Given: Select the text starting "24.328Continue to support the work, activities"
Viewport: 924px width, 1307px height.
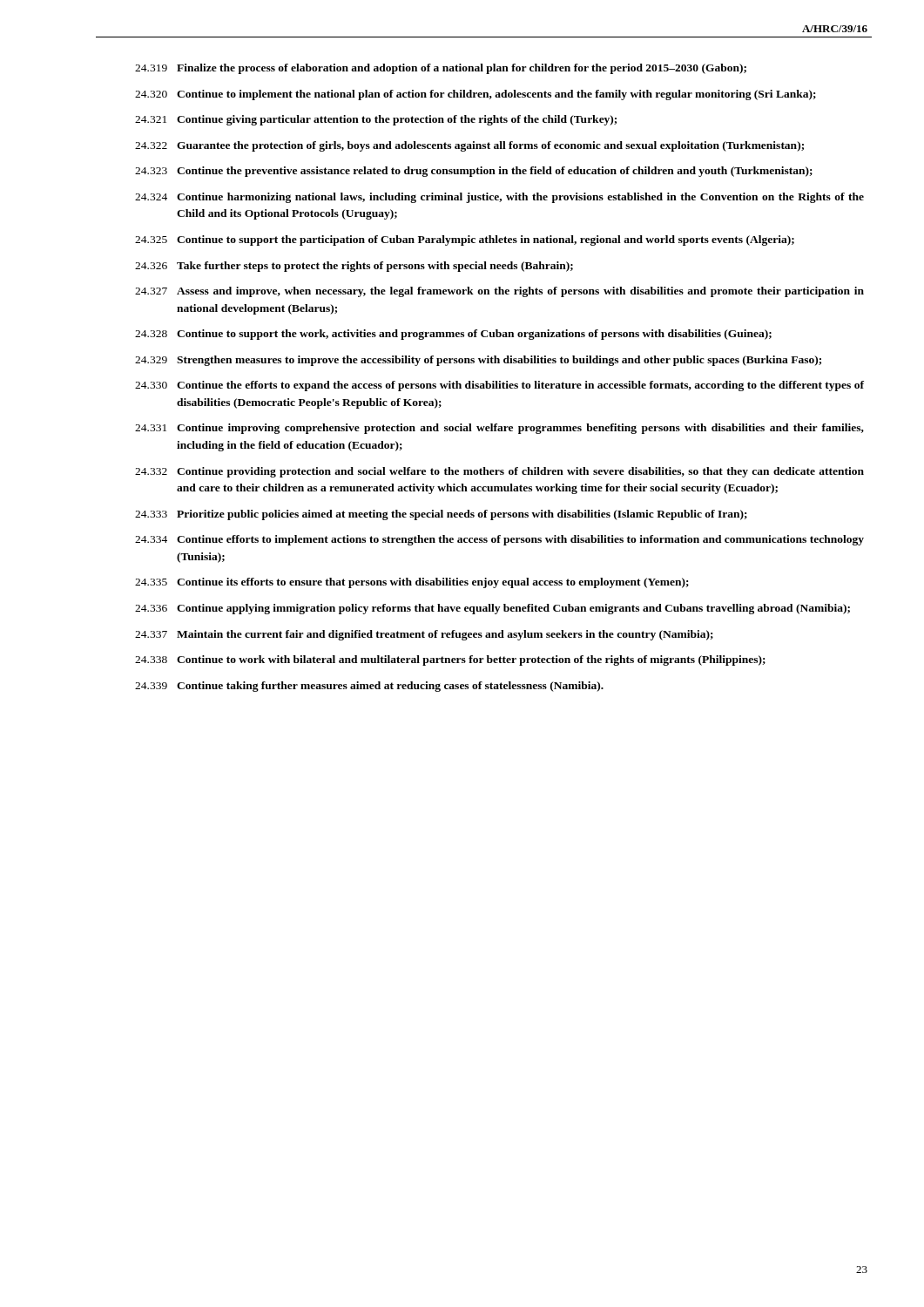Looking at the screenshot, I should [499, 334].
